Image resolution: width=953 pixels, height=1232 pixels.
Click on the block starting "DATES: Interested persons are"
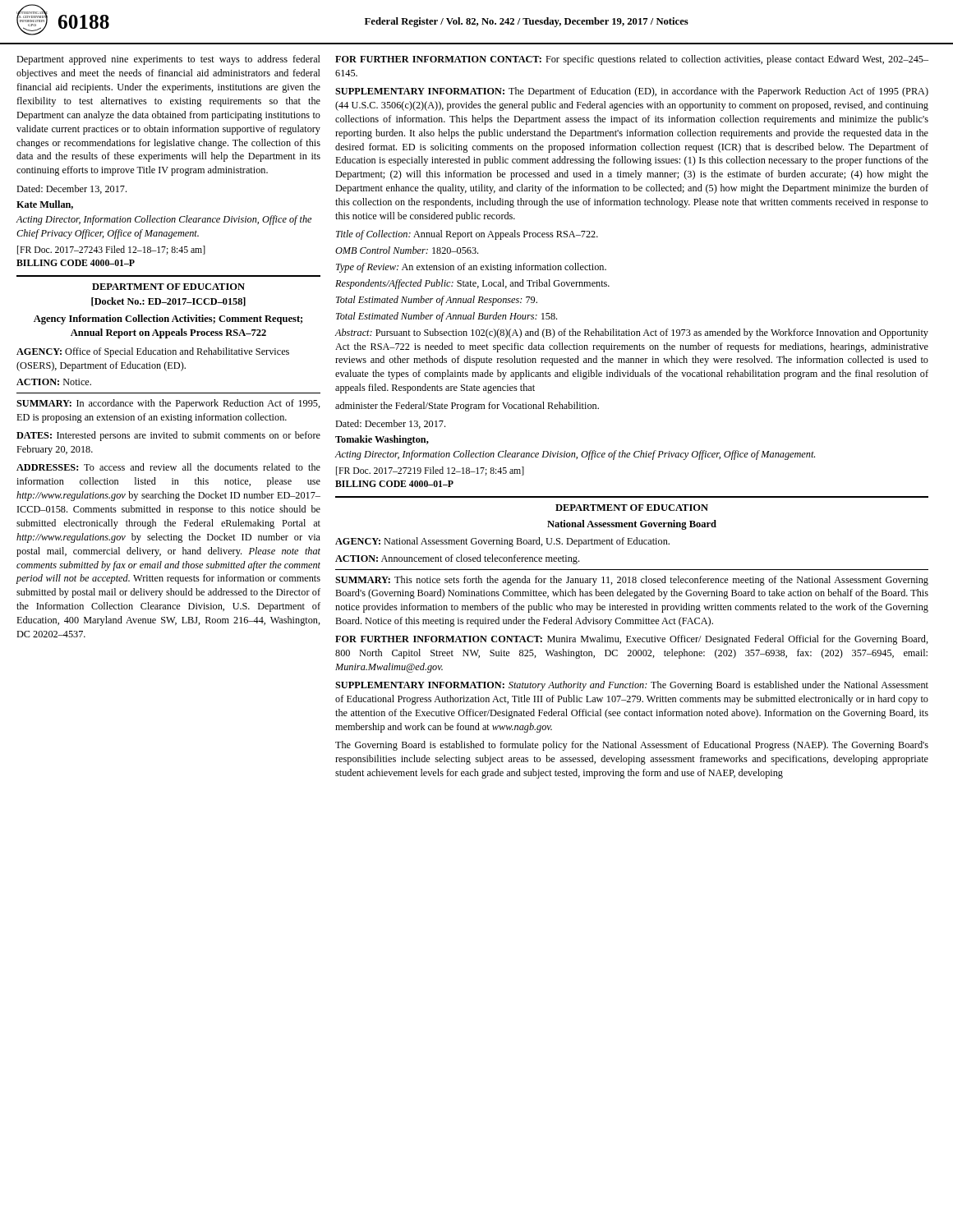[x=168, y=442]
